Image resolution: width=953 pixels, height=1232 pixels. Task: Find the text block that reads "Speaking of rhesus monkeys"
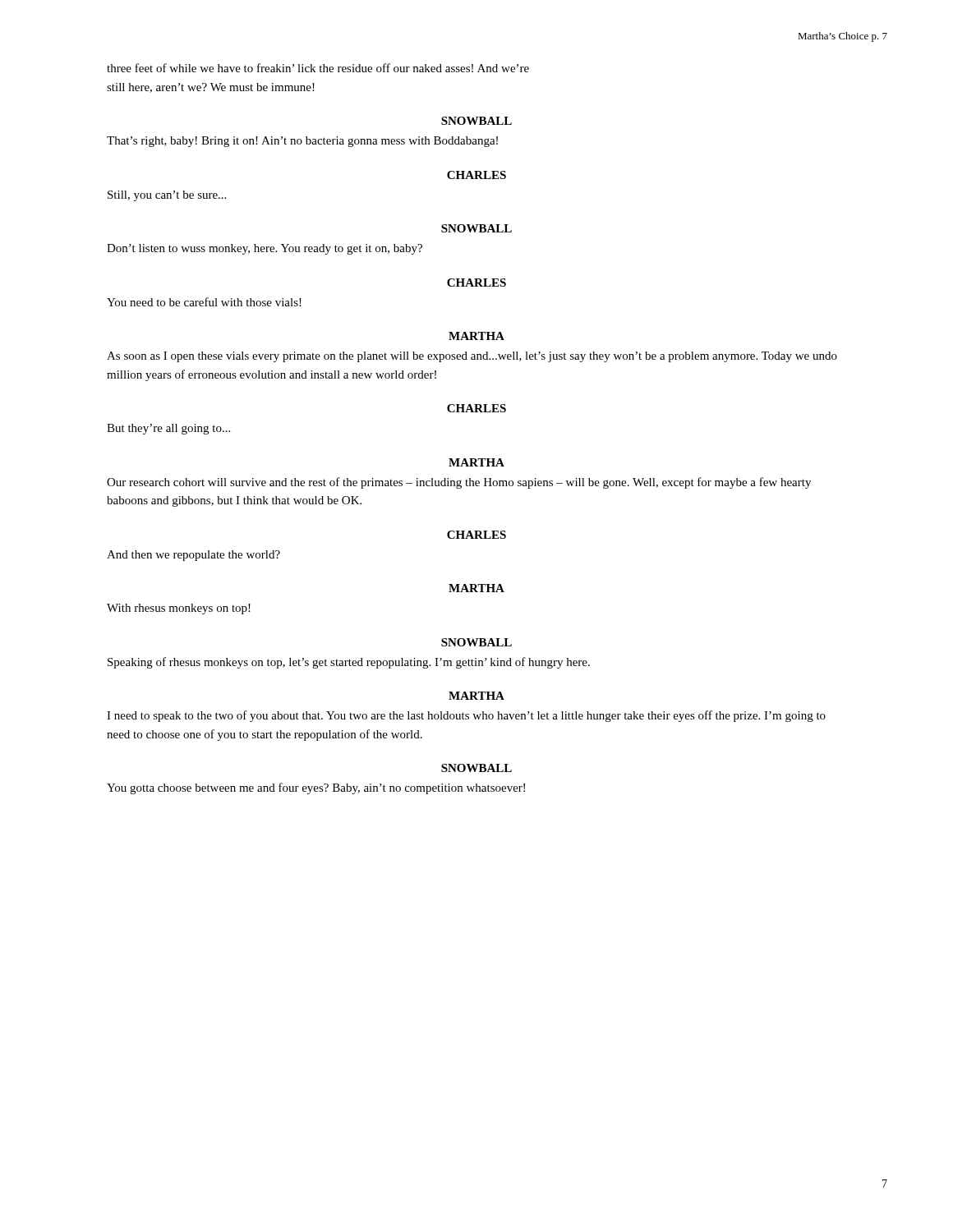click(x=349, y=662)
